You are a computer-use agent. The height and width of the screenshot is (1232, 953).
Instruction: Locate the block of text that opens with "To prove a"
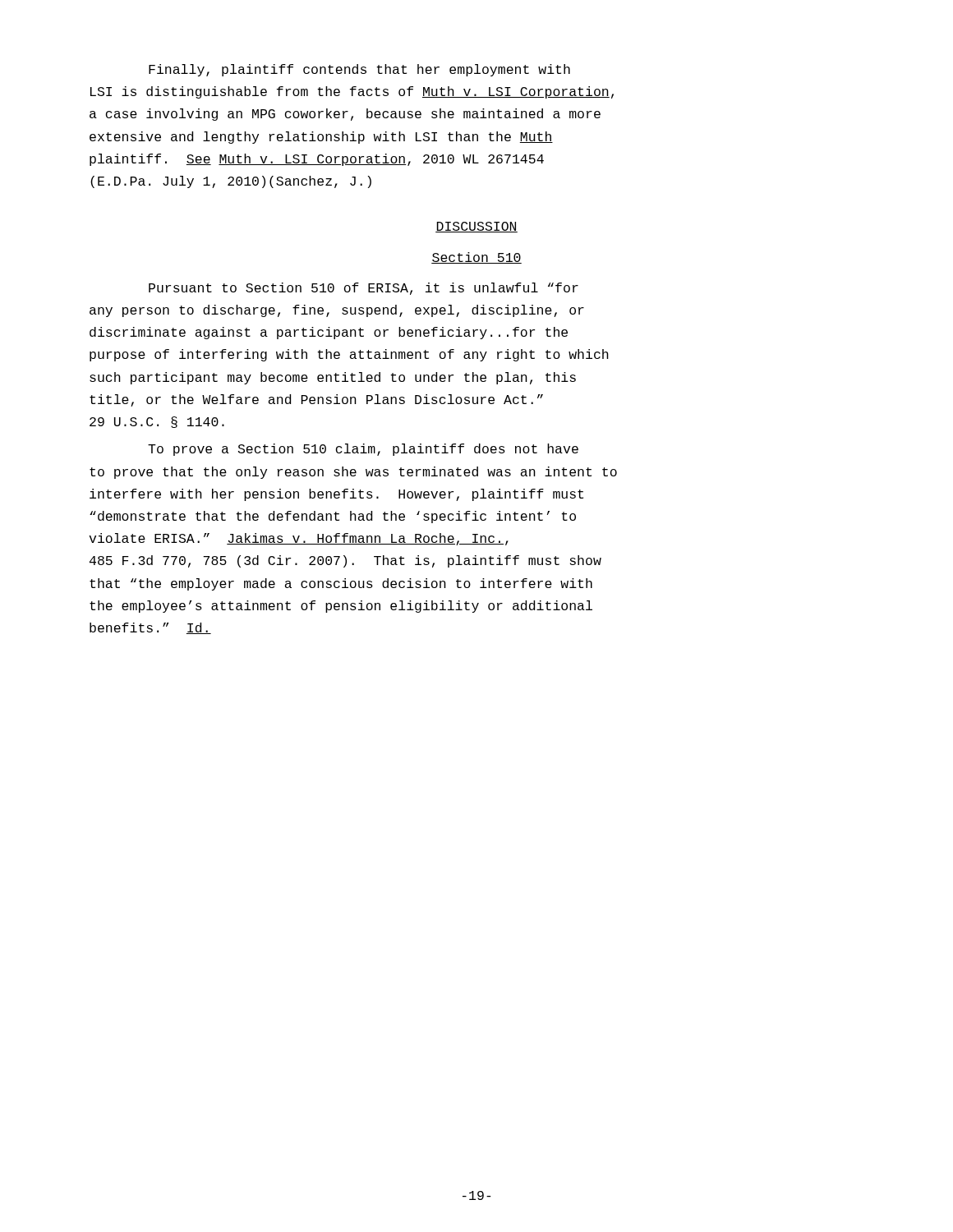tap(353, 539)
